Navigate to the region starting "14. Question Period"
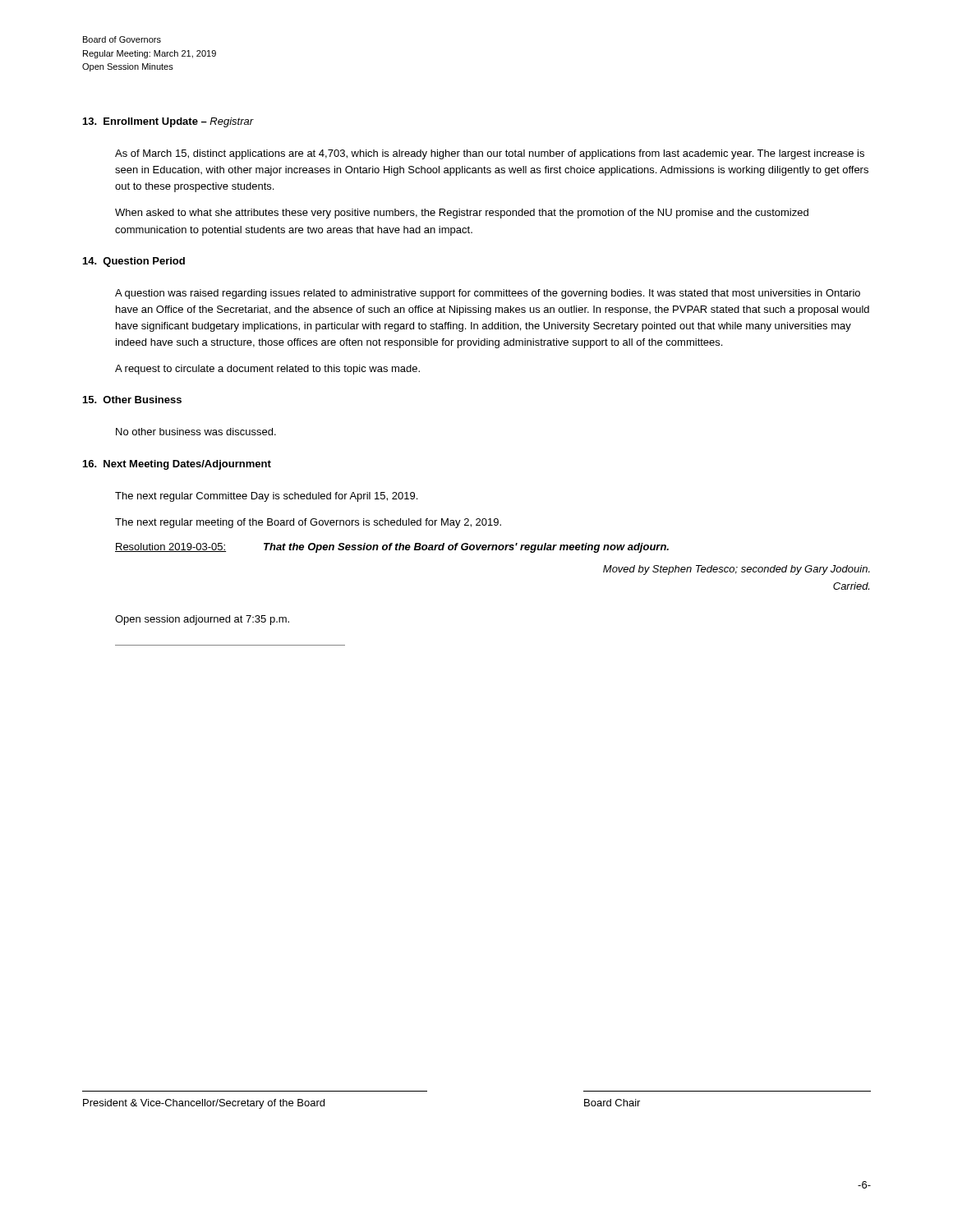 coord(134,261)
